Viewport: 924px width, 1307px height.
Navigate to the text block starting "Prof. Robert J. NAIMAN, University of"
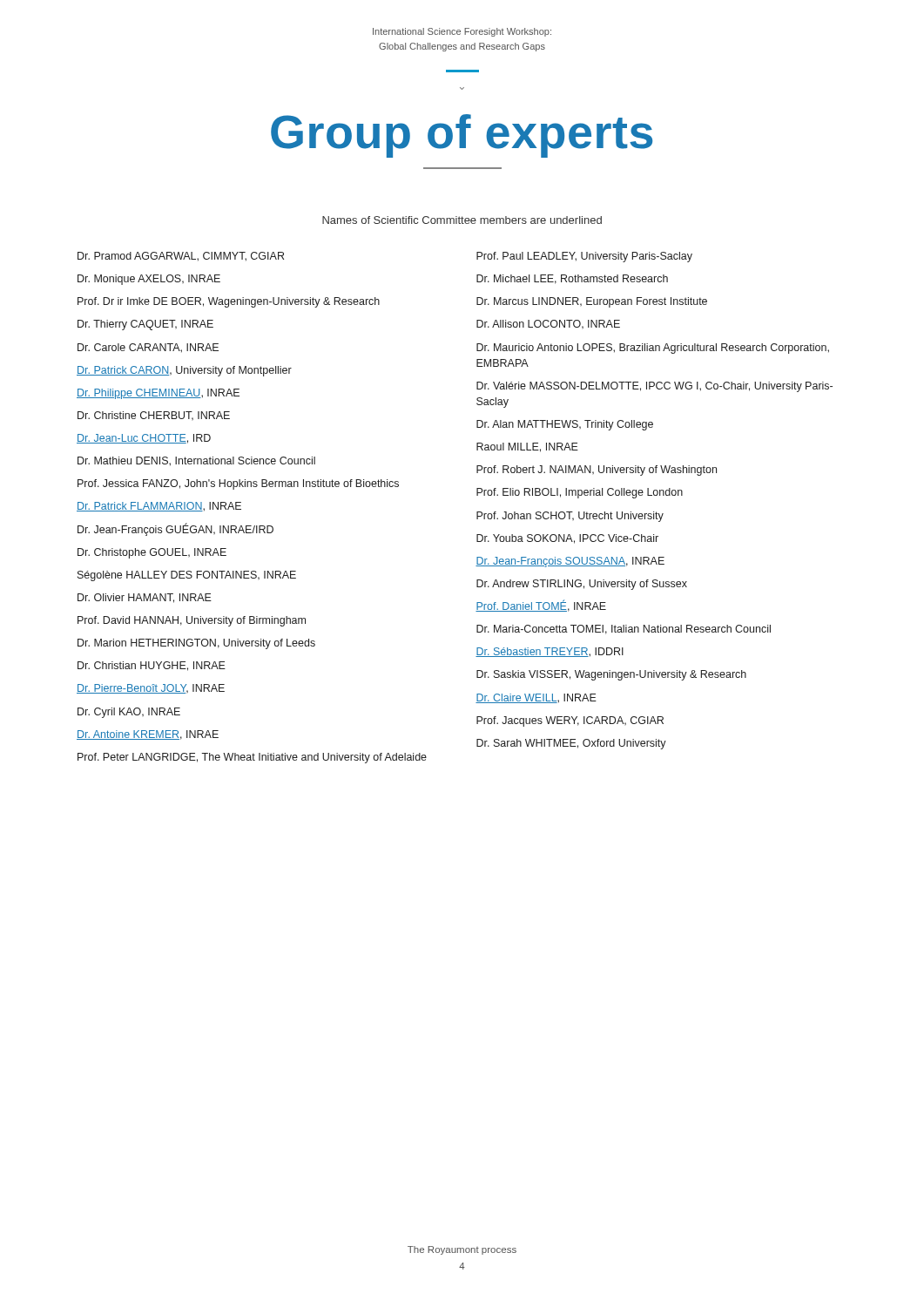[x=597, y=470]
